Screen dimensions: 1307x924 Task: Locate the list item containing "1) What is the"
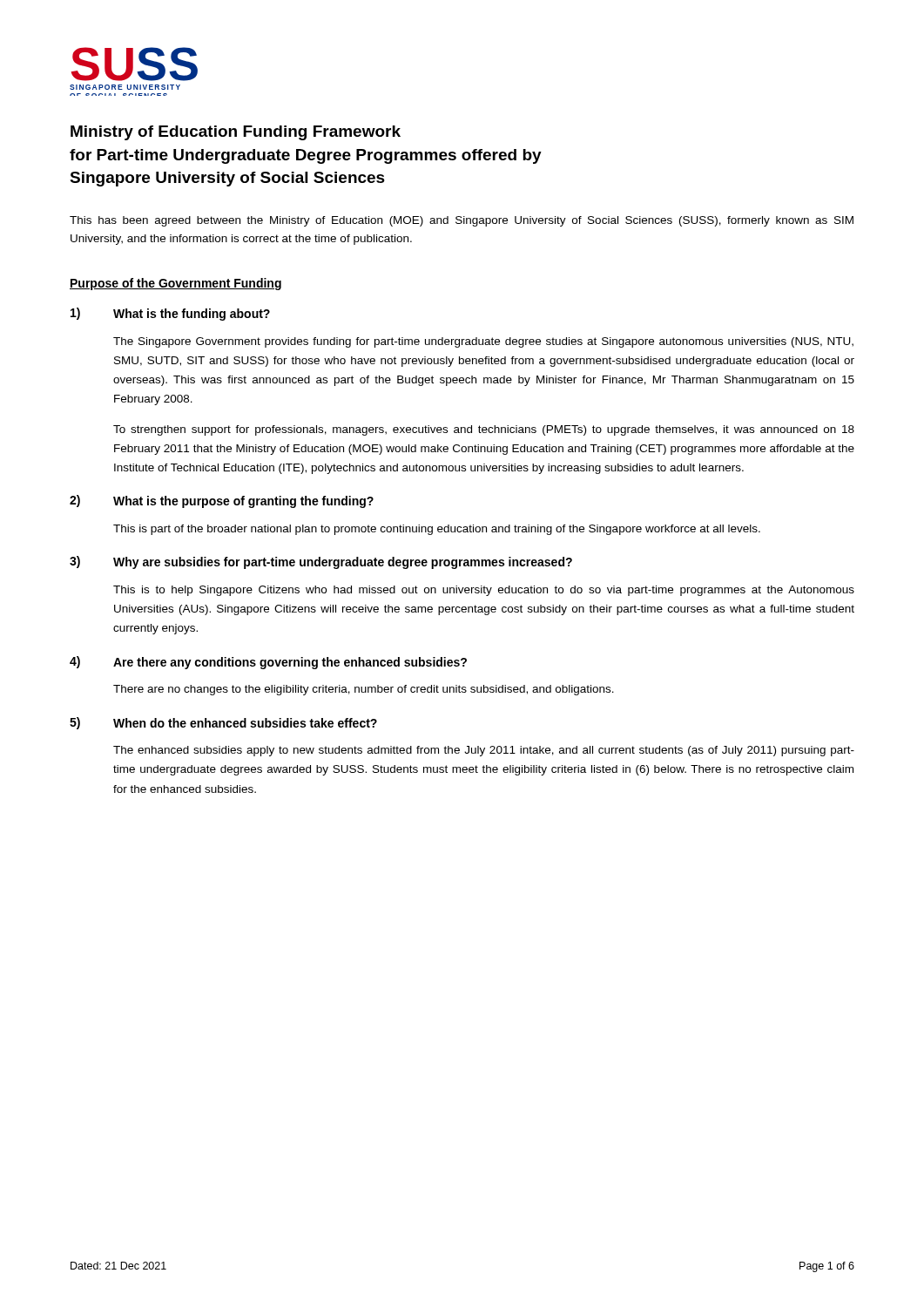(462, 392)
